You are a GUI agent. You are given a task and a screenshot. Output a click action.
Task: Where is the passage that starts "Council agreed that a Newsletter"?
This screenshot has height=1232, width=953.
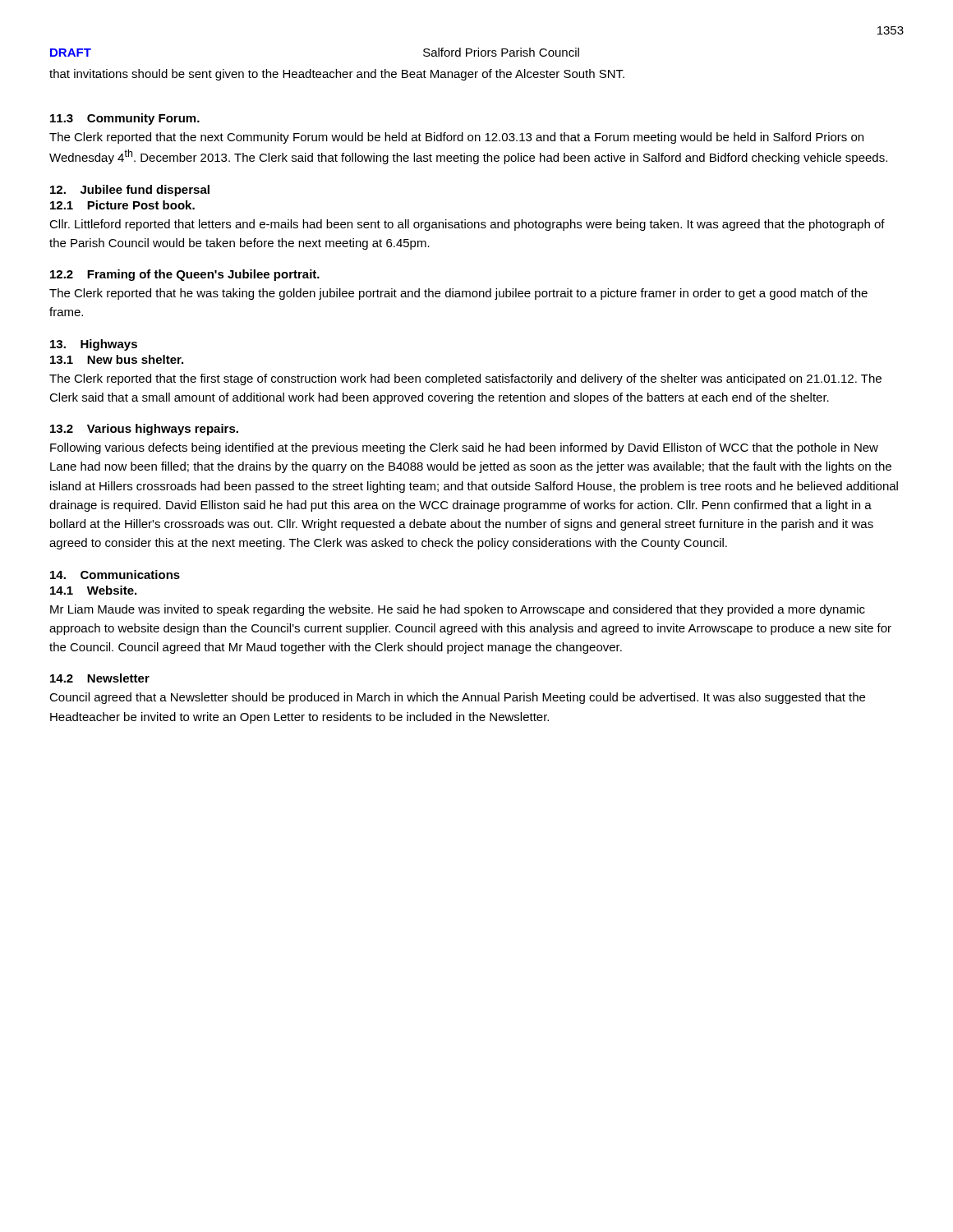pos(458,707)
